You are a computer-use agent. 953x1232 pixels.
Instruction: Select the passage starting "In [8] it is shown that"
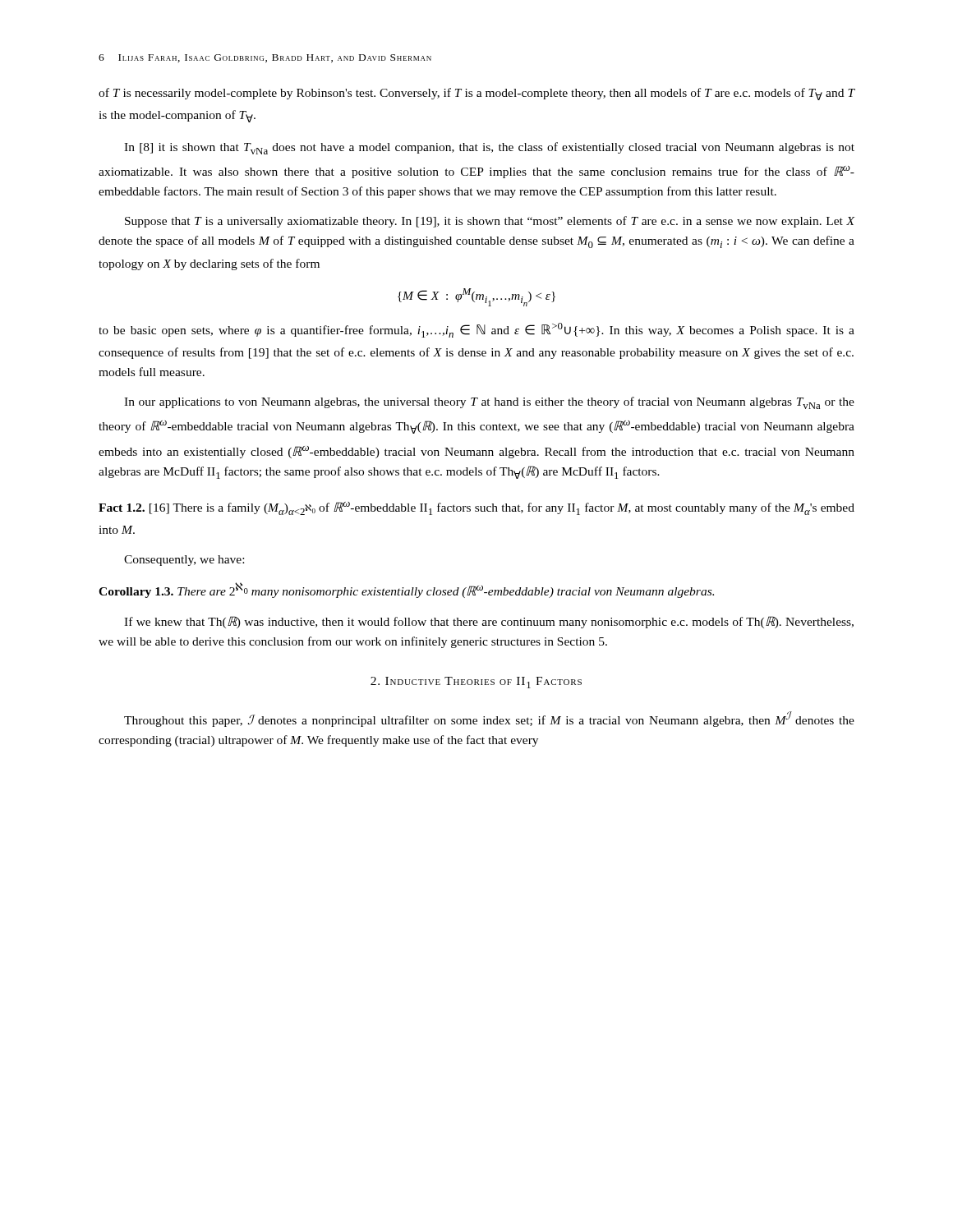476,169
